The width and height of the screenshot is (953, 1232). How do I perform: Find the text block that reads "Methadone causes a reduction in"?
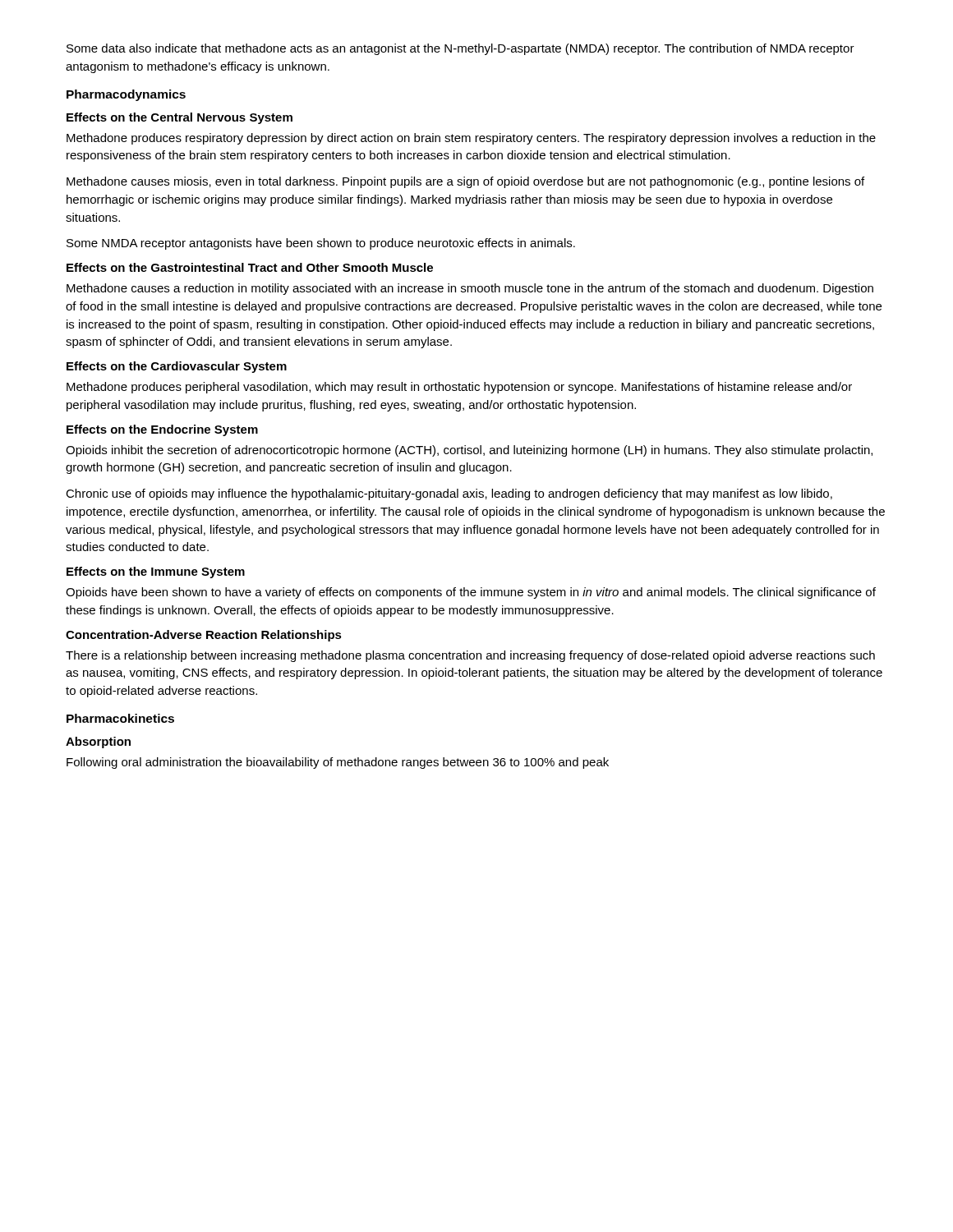(x=476, y=315)
